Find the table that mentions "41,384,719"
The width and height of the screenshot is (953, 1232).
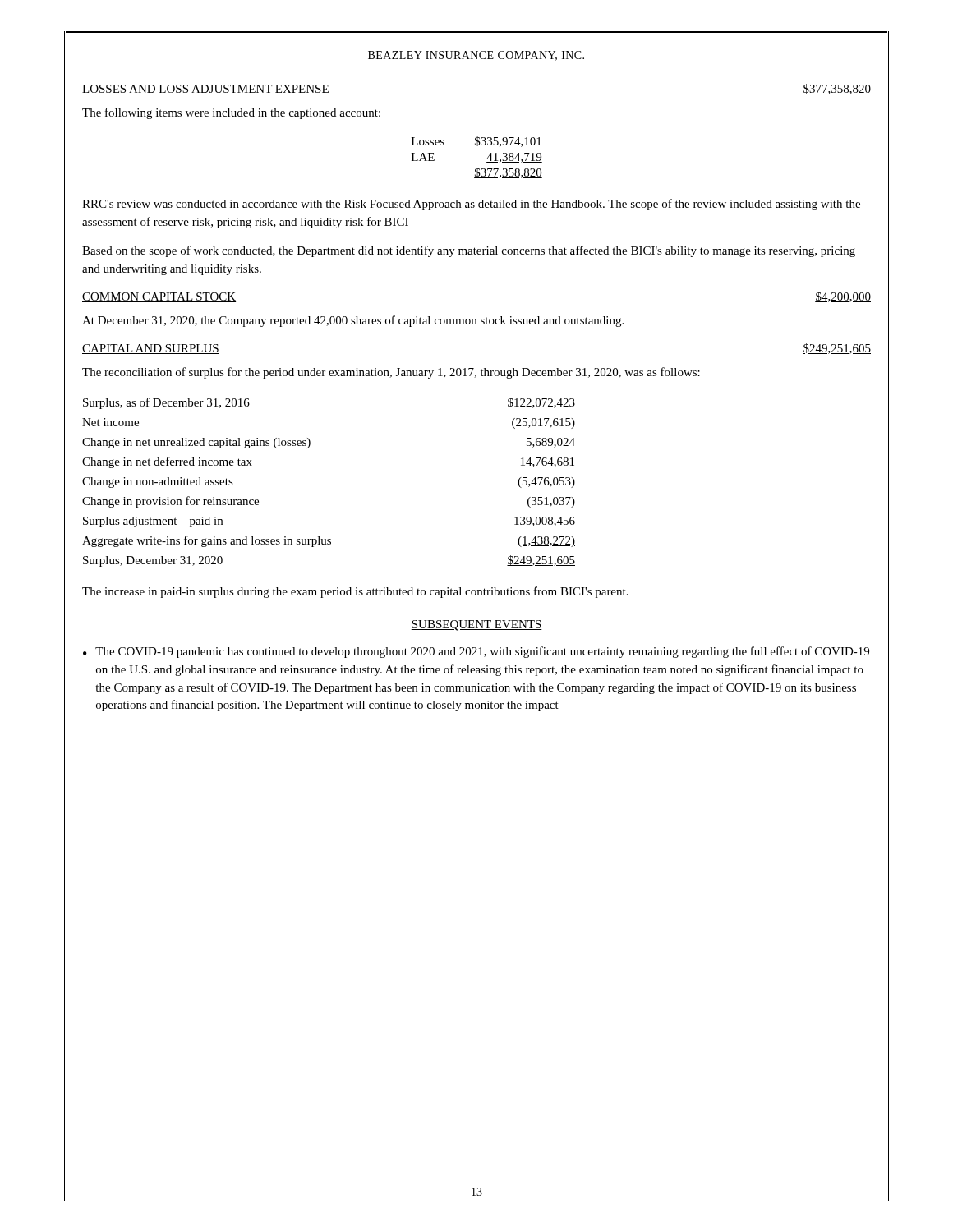click(x=476, y=157)
